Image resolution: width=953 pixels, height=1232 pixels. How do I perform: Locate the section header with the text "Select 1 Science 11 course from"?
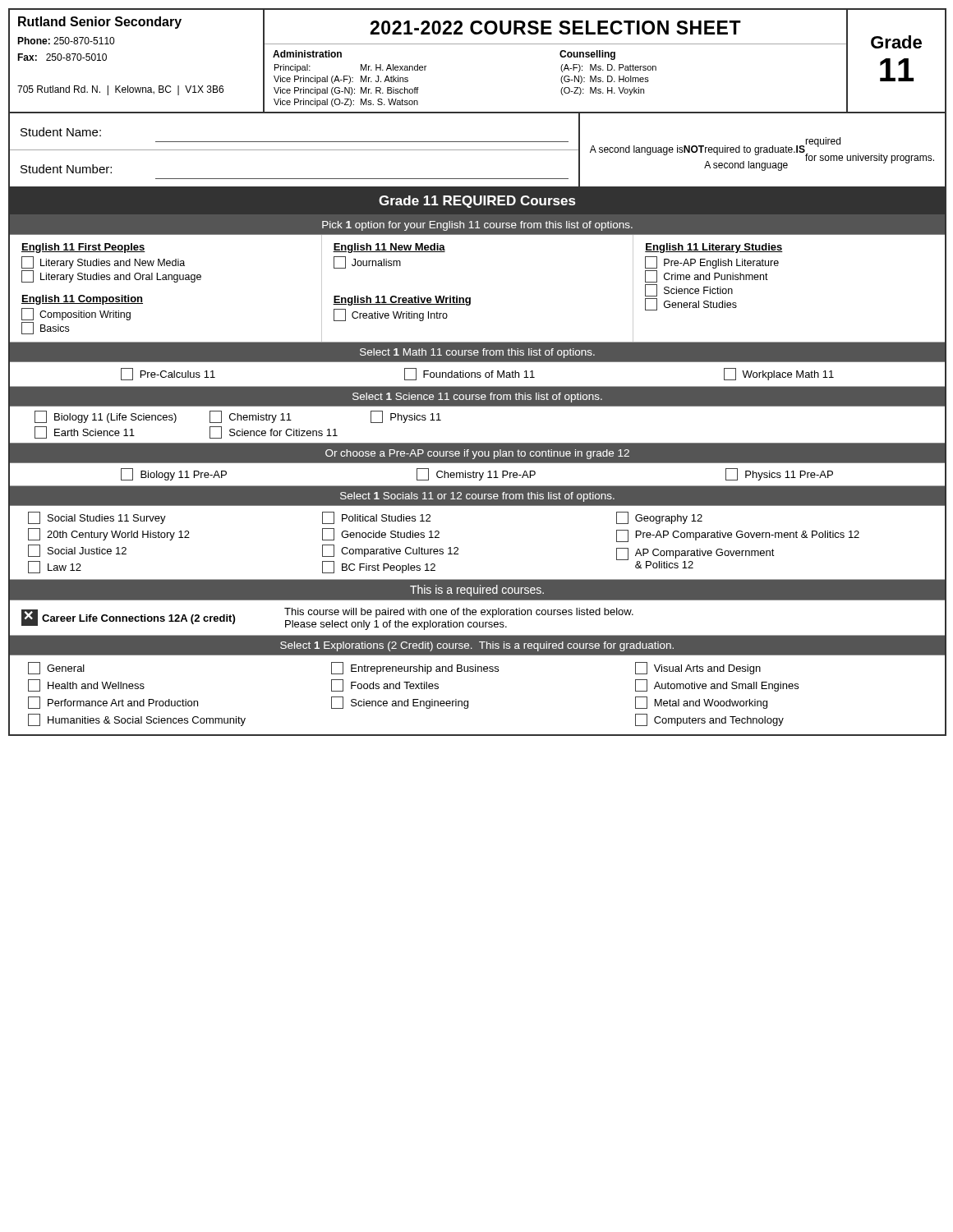tap(477, 396)
